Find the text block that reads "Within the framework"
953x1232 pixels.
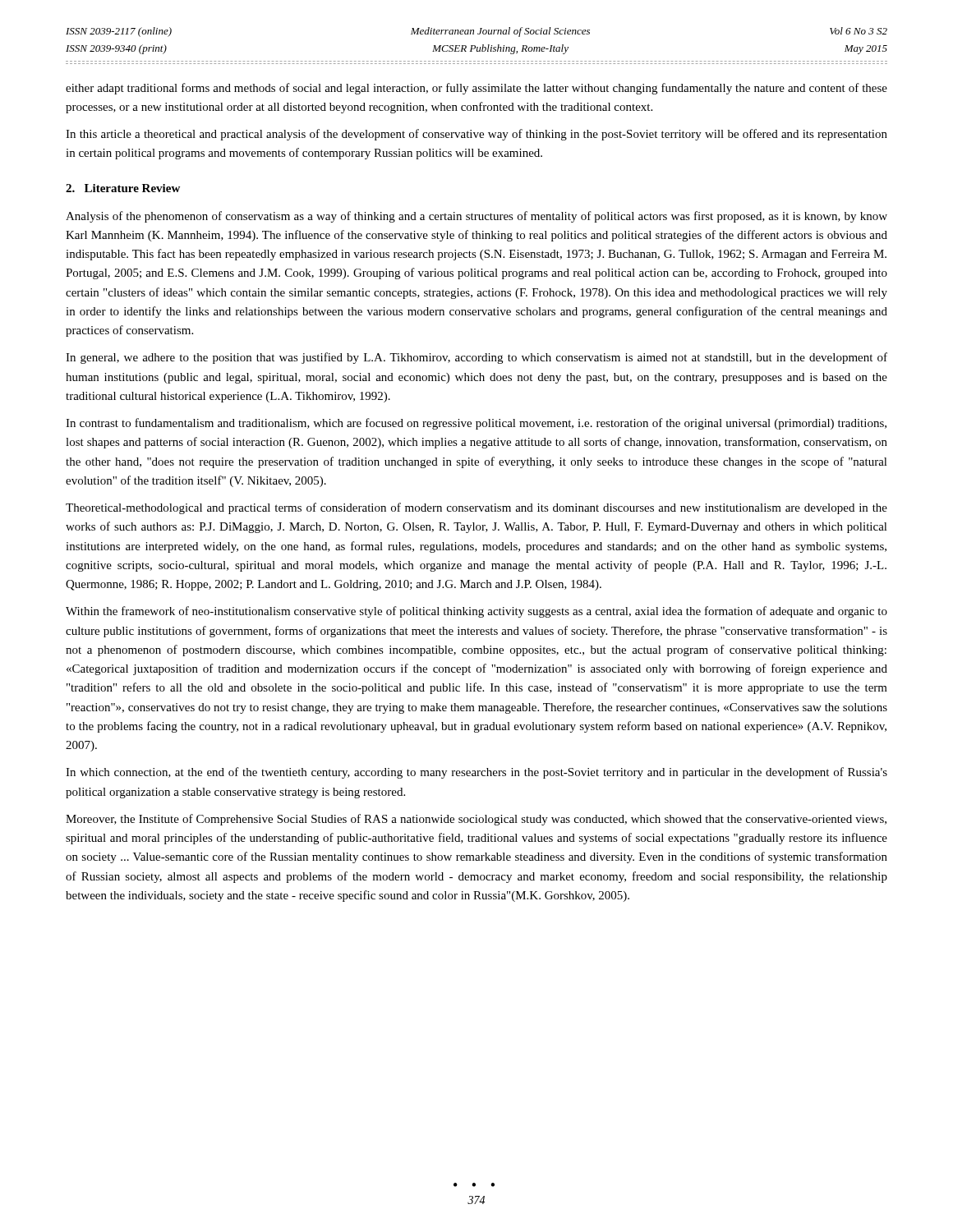click(476, 679)
